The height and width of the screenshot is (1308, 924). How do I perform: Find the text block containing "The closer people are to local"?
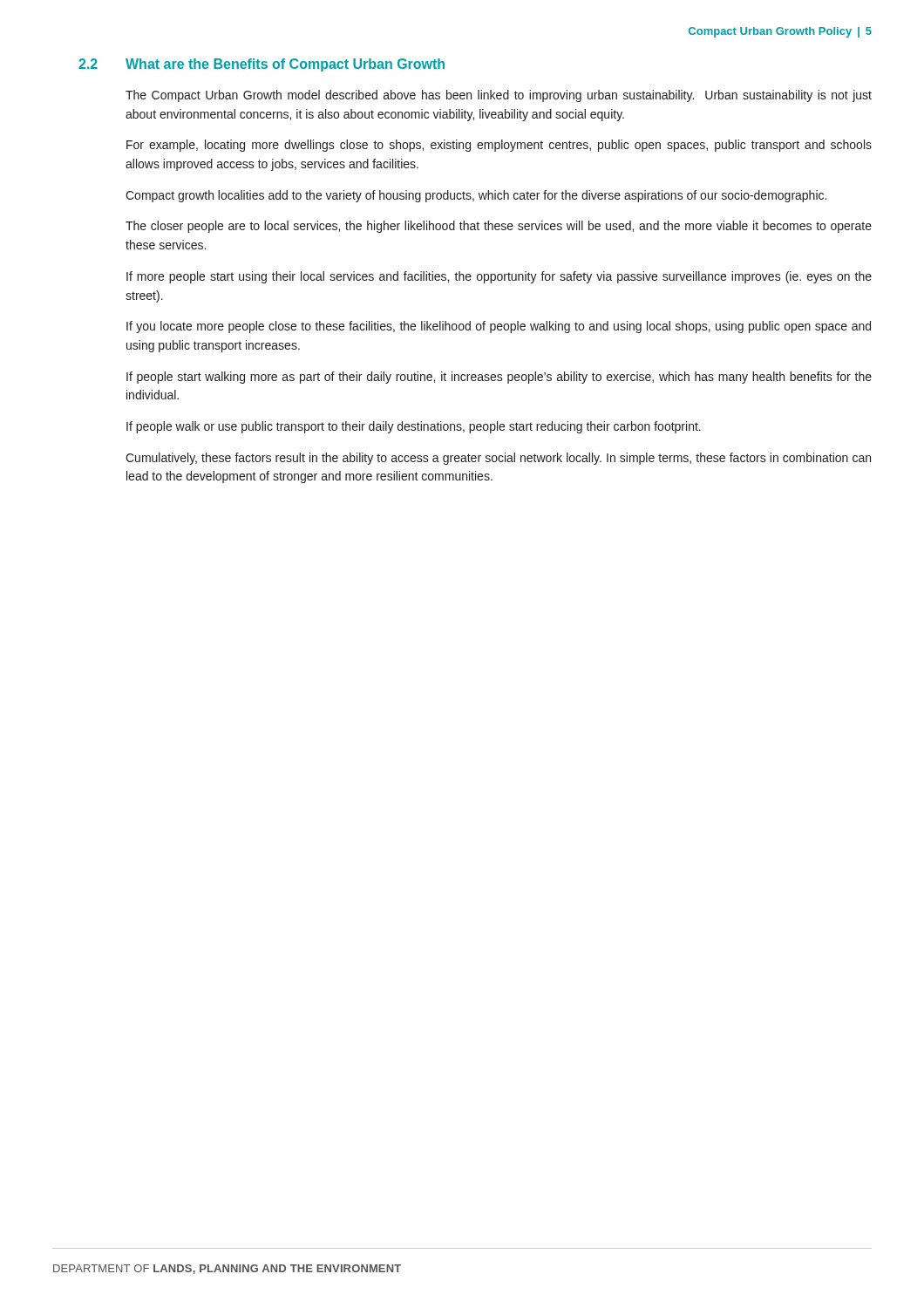point(499,236)
